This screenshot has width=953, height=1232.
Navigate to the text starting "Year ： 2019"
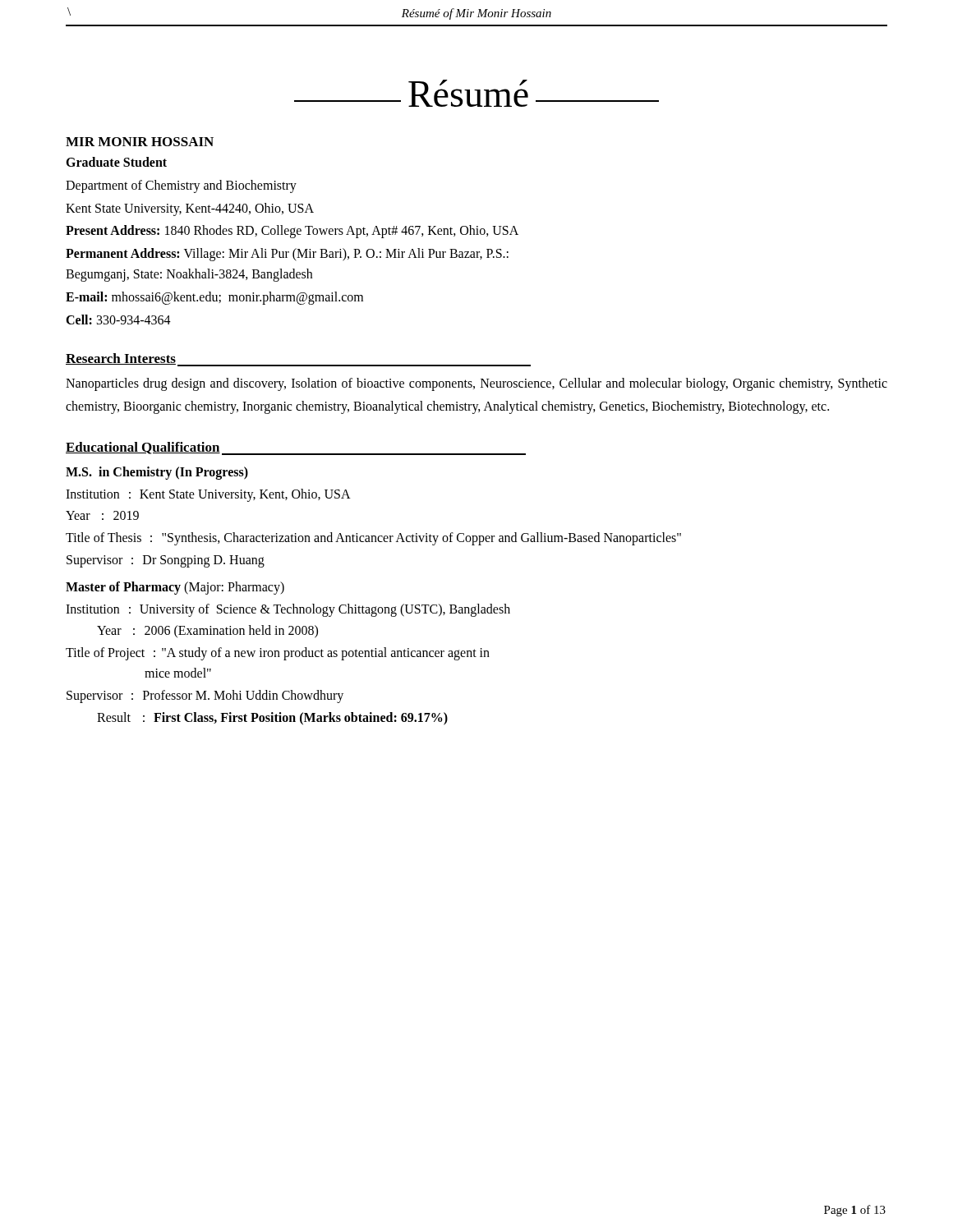pyautogui.click(x=102, y=516)
